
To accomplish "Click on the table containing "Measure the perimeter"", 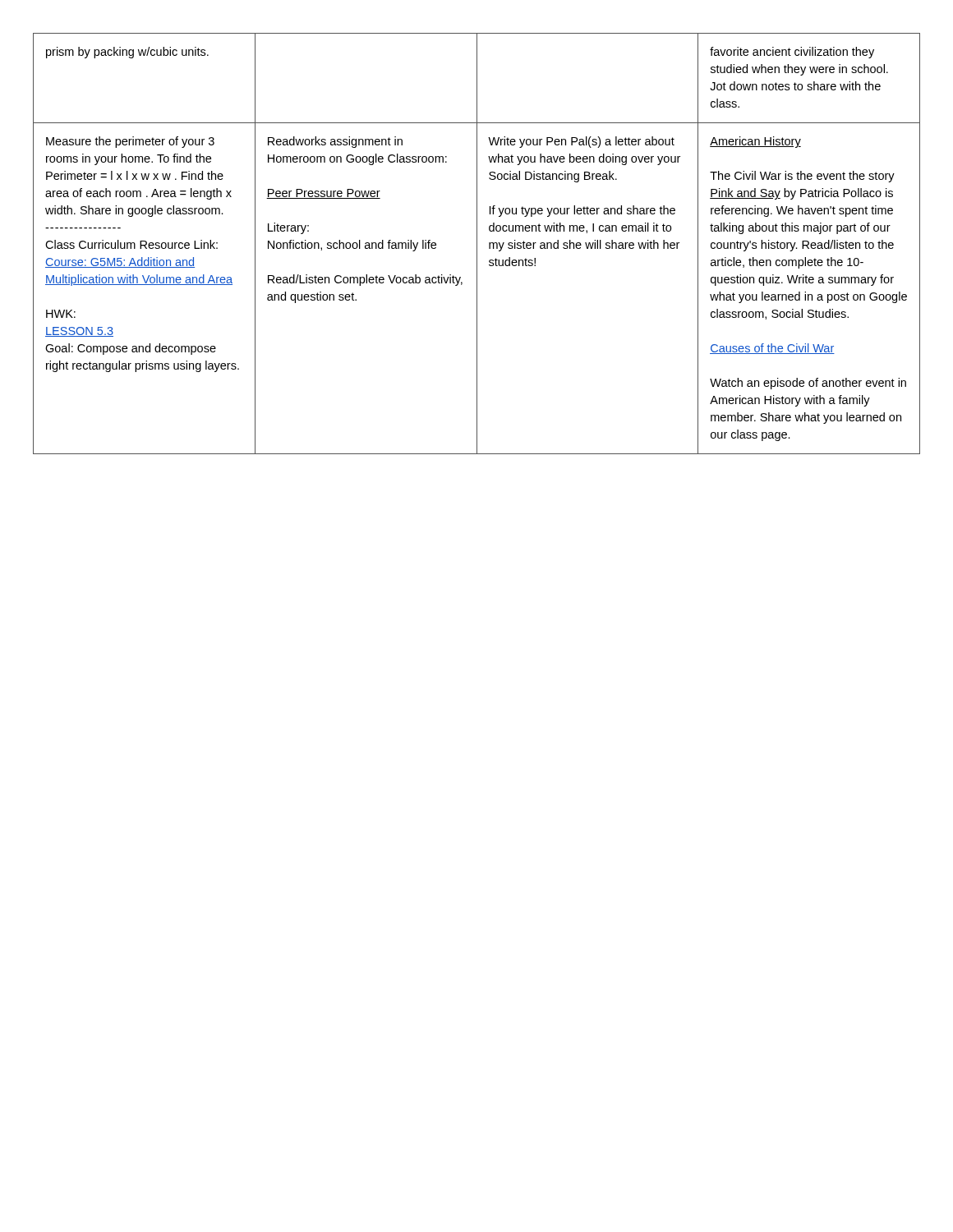I will (476, 244).
